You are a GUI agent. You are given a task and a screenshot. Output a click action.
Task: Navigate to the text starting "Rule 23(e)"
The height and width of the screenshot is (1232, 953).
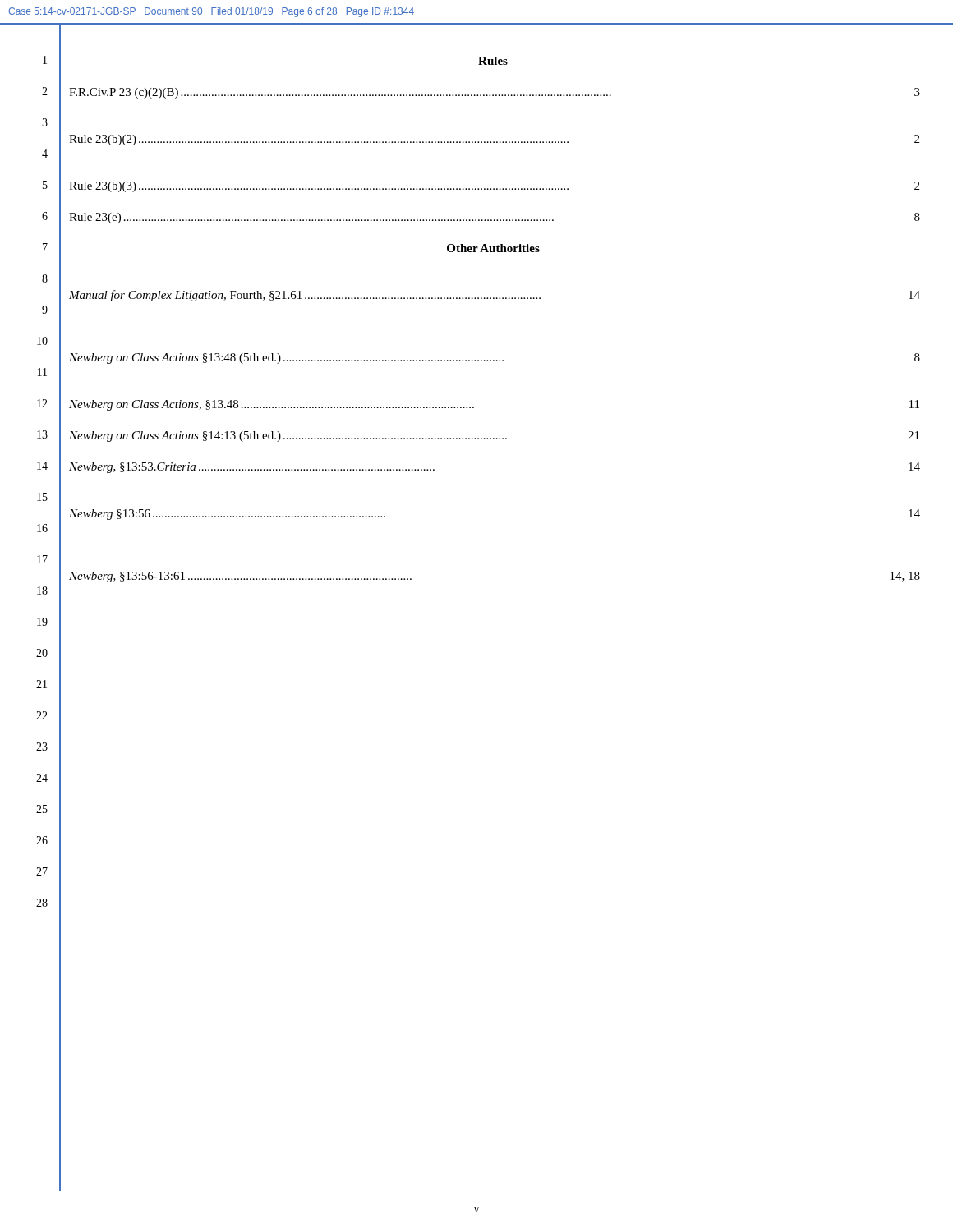click(x=495, y=217)
